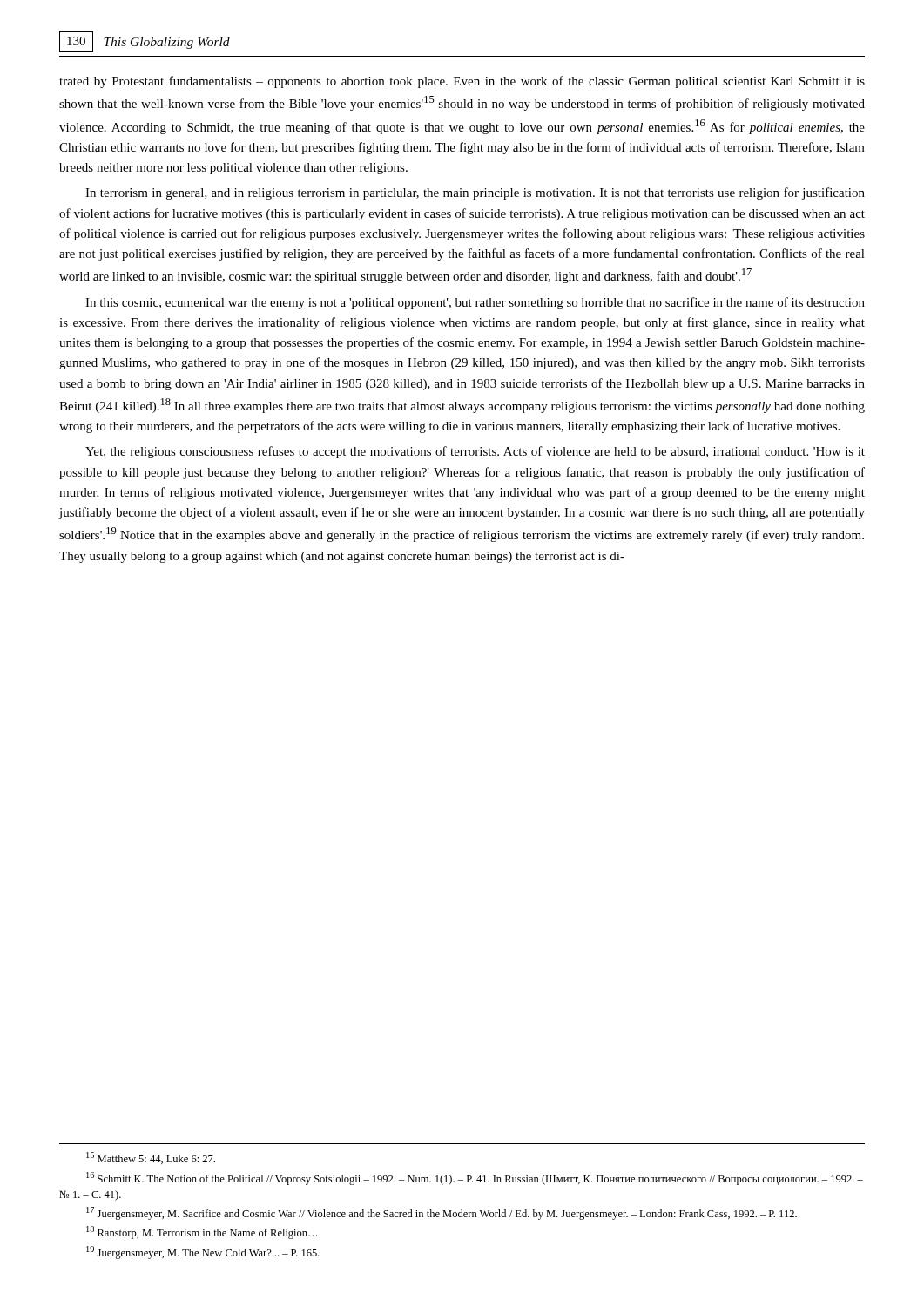Point to the region starting "16 Schmitt K. The Notion of"

tap(461, 1185)
